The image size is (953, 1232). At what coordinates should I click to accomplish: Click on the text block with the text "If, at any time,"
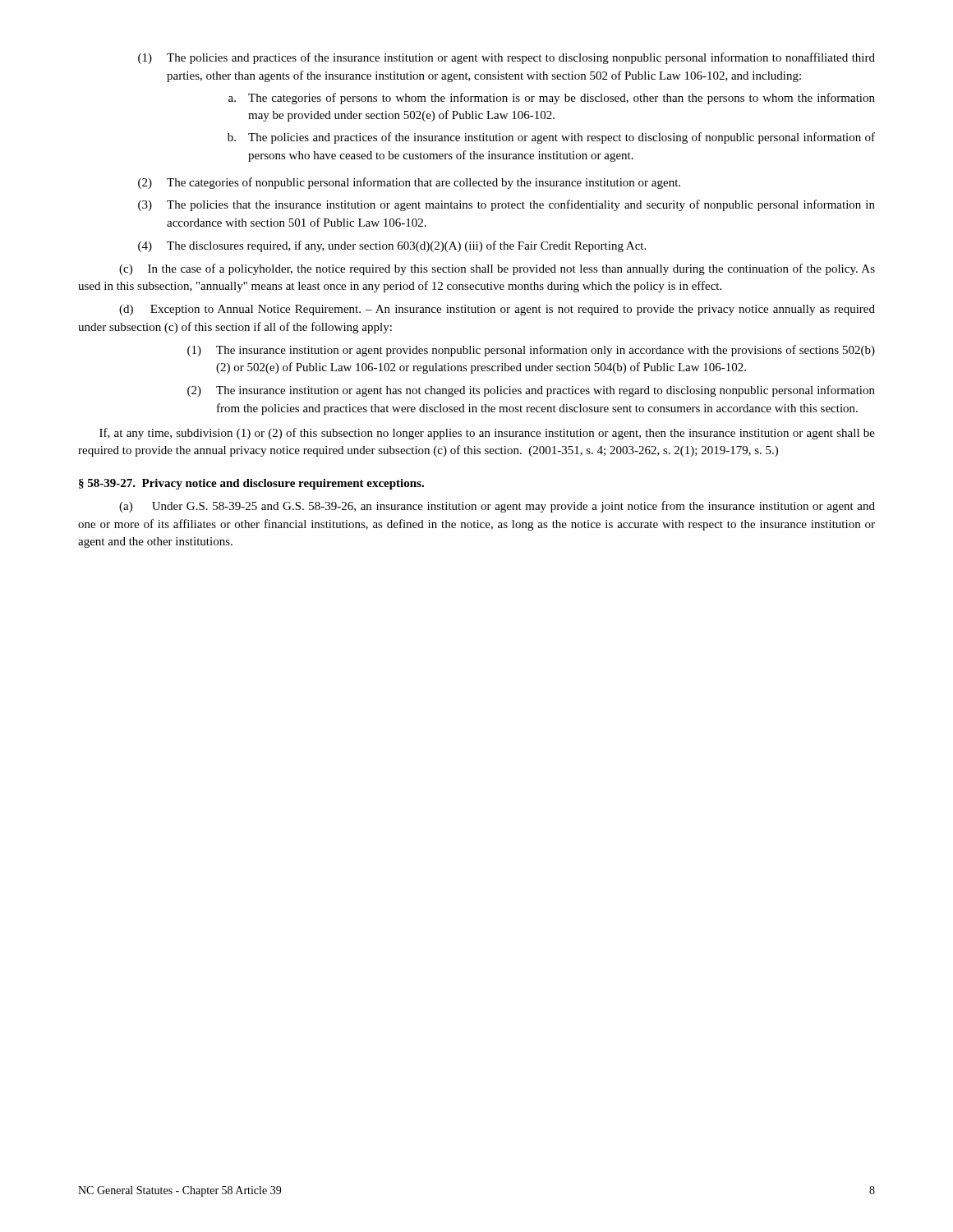[476, 441]
